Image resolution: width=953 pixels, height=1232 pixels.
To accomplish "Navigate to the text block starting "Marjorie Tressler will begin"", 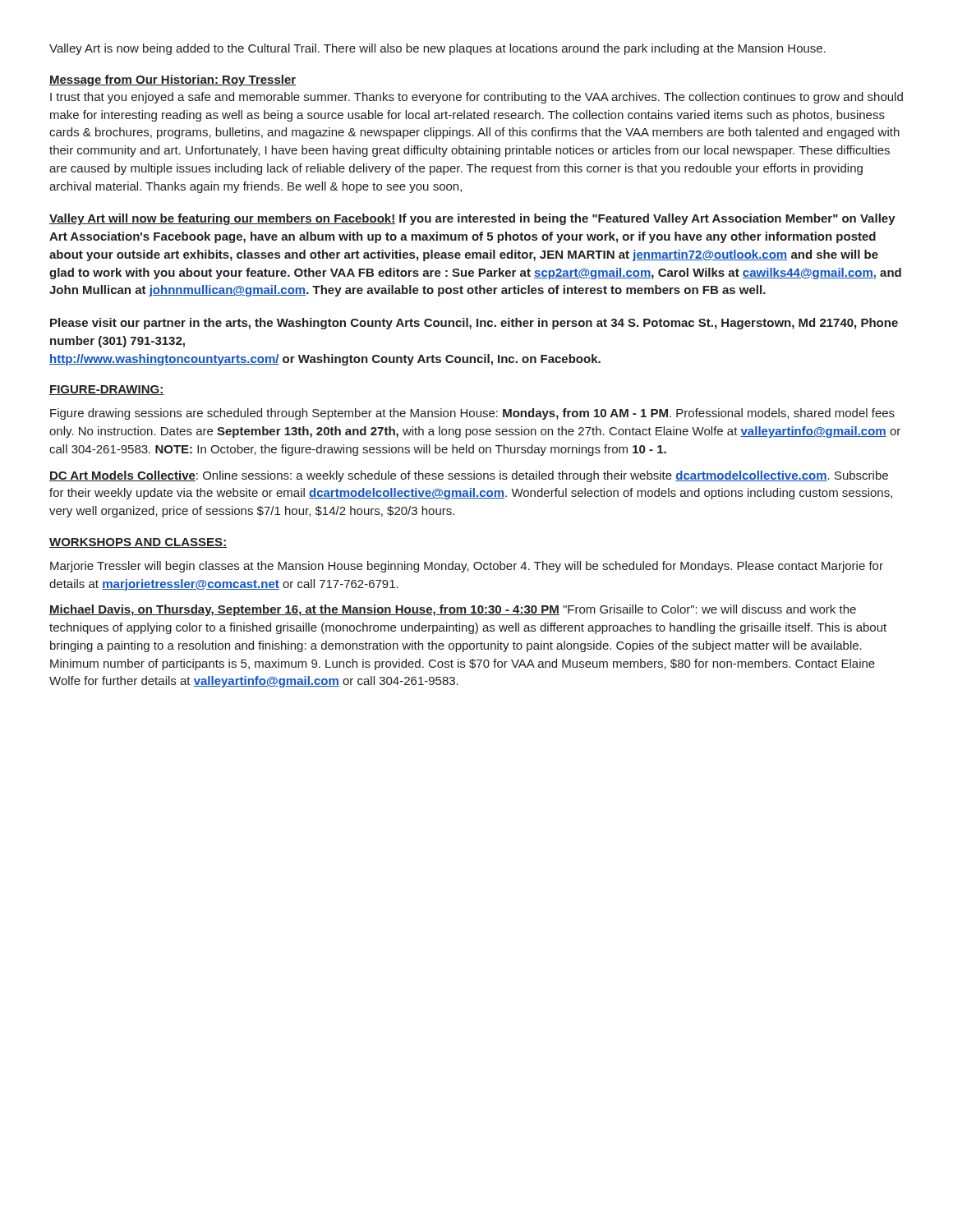I will [x=476, y=574].
